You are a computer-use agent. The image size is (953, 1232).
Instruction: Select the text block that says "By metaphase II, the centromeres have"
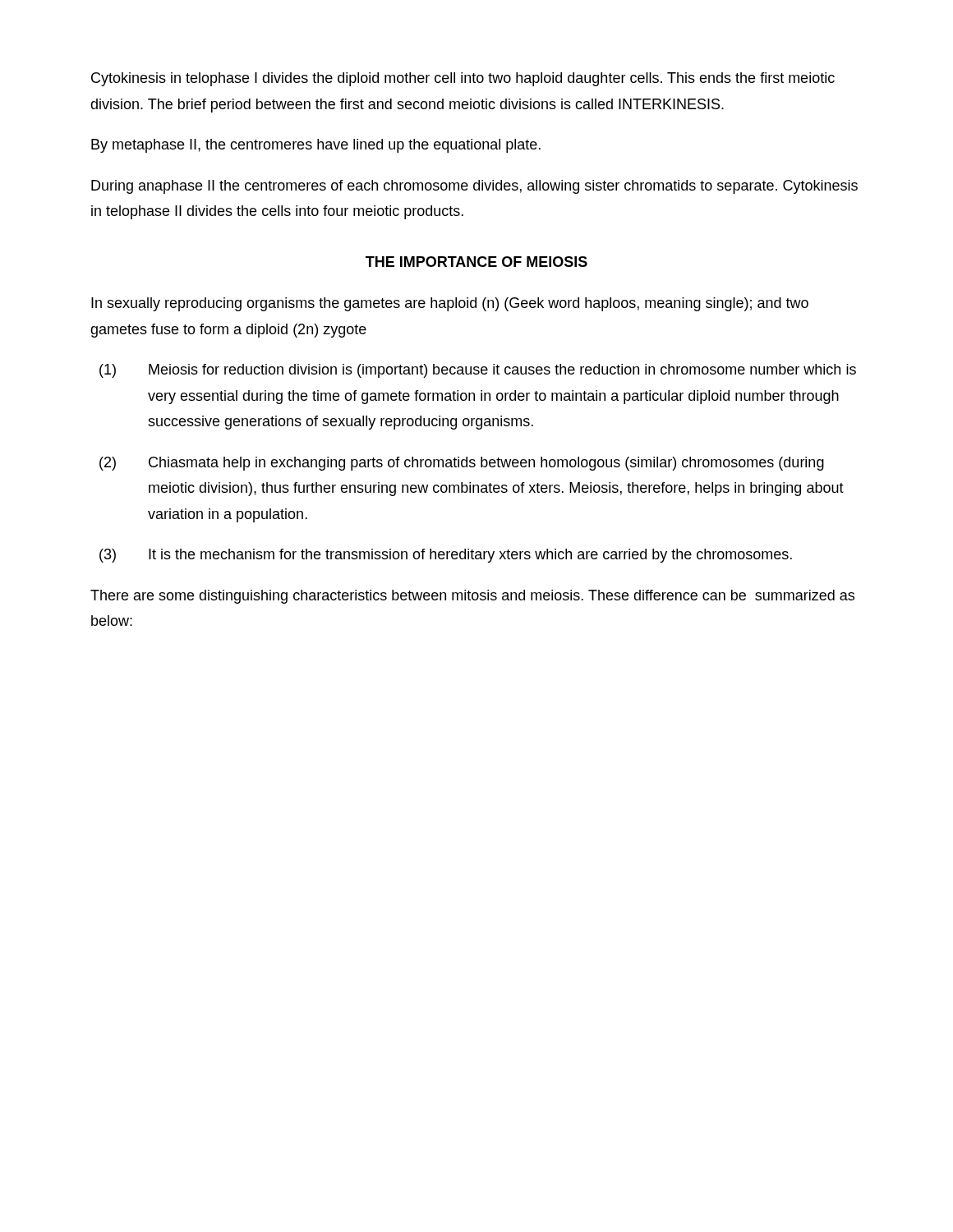(316, 145)
